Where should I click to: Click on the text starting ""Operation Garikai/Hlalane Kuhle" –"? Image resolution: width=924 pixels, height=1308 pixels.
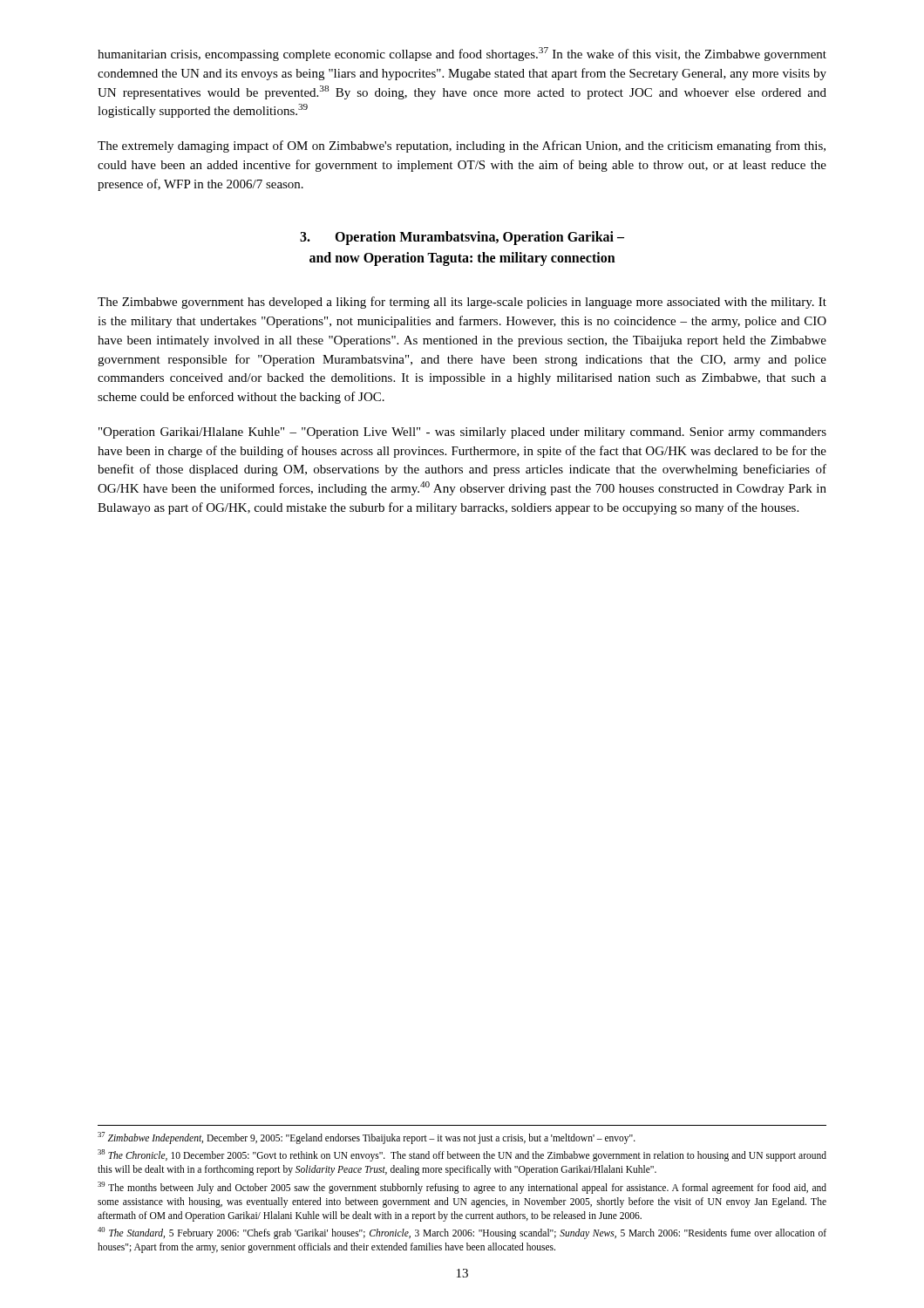pos(462,469)
